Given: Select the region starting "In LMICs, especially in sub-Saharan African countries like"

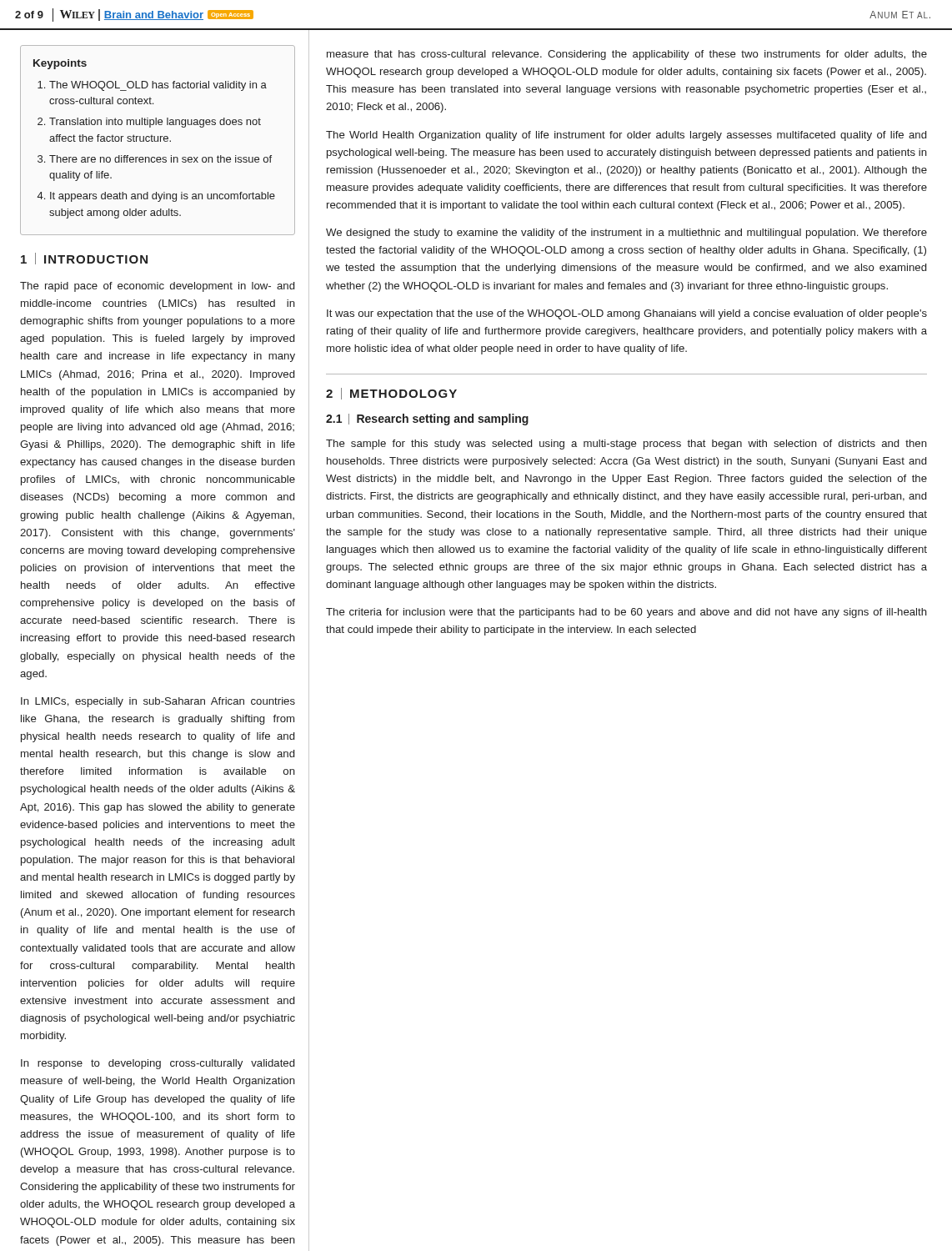Looking at the screenshot, I should tap(158, 868).
